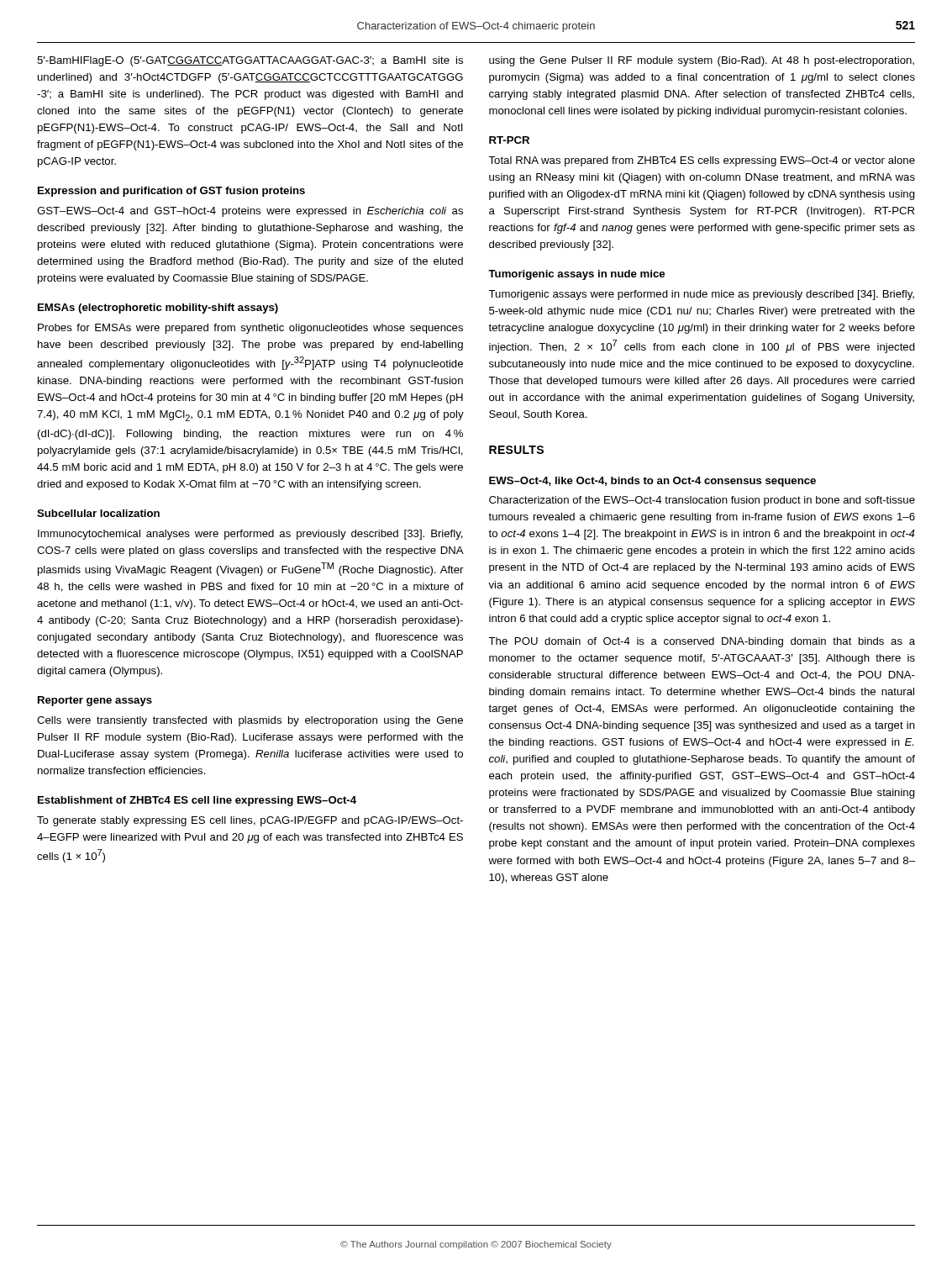Point to the block beginning "Characterization of the EWS–Oct-4 translocation fusion product in"

pyautogui.click(x=702, y=559)
